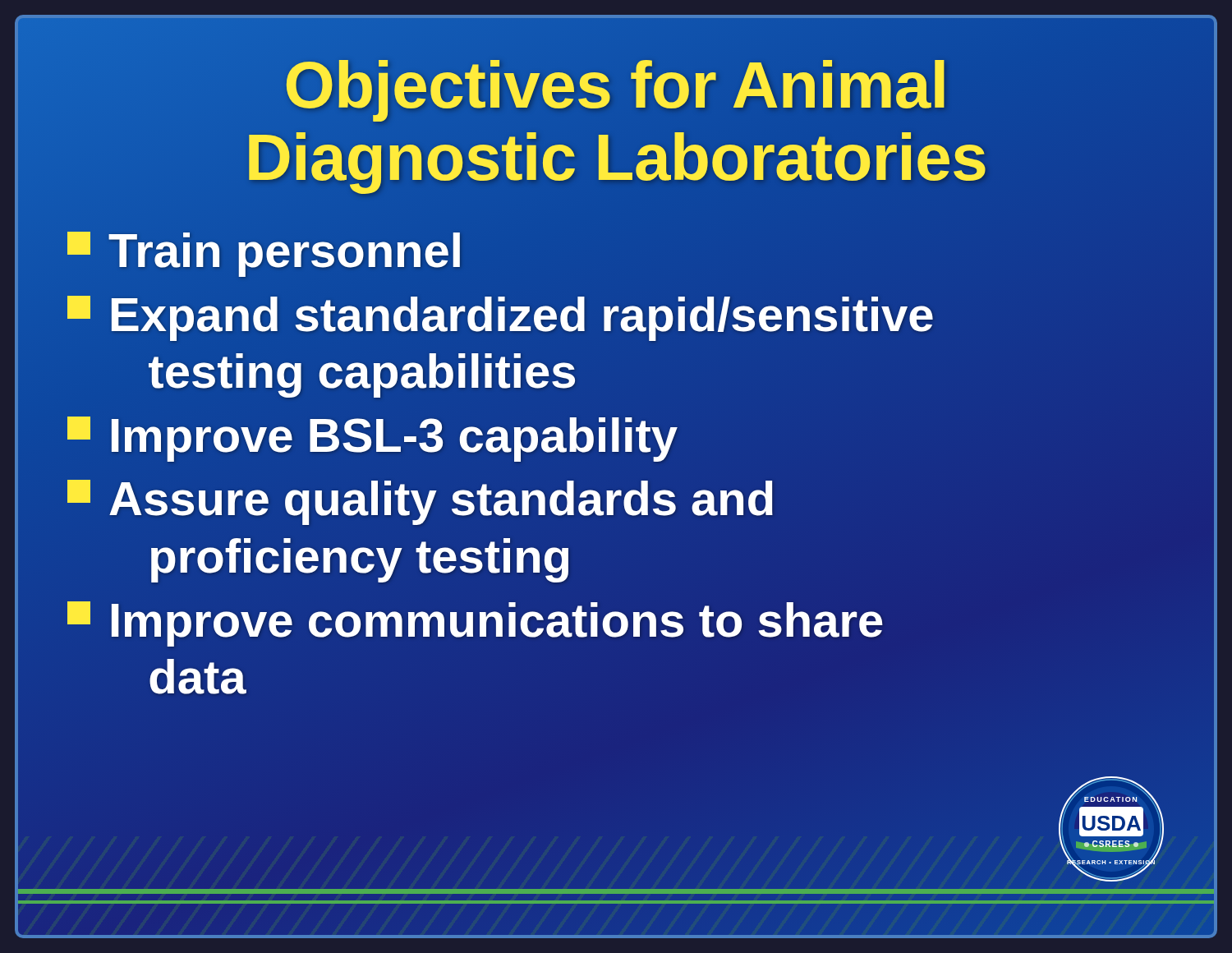This screenshot has width=1232, height=953.
Task: Click on the title containing "Objectives for AnimalDiagnostic"
Action: click(x=616, y=121)
